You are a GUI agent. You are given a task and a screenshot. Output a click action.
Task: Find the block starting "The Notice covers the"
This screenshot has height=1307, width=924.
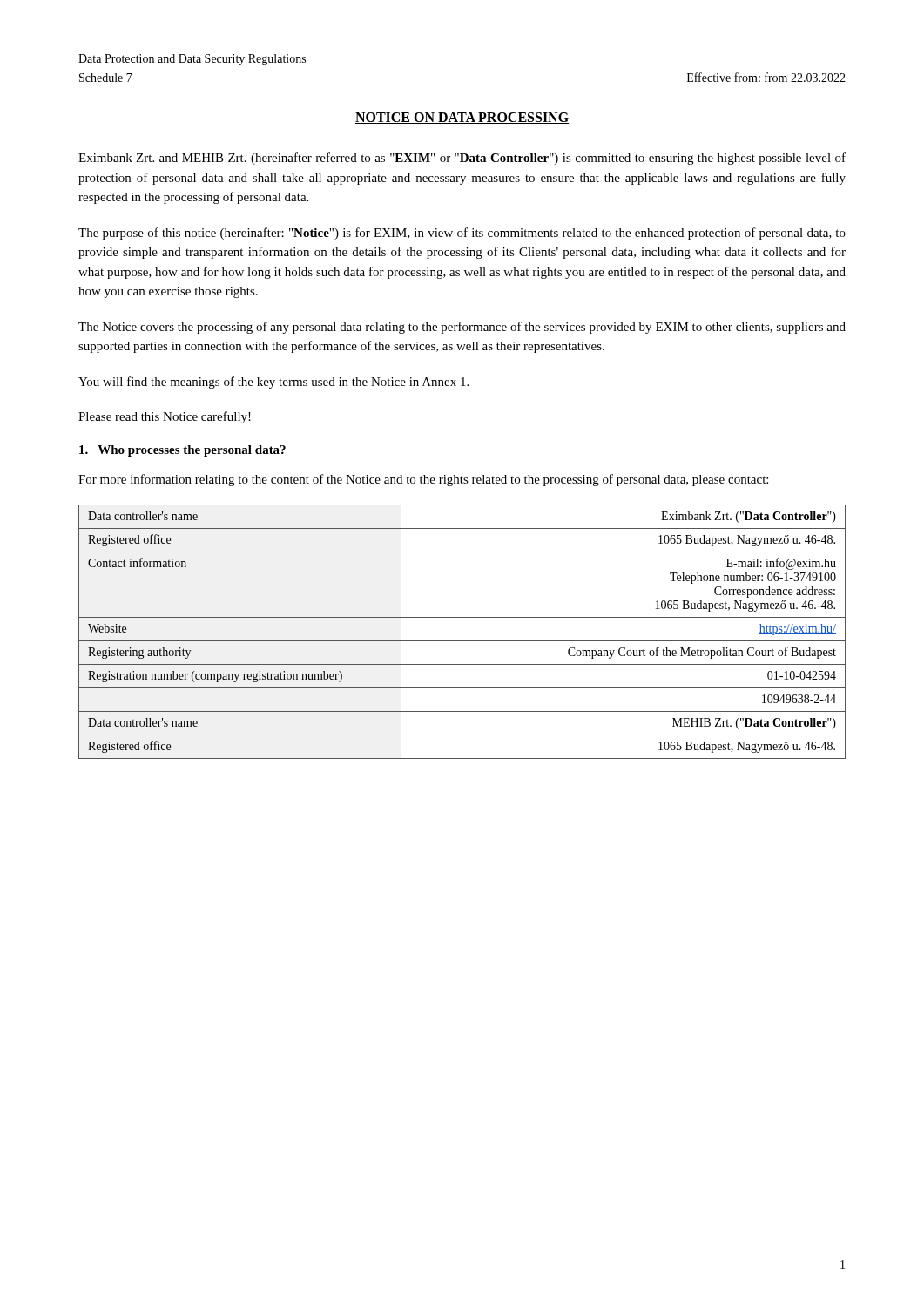pyautogui.click(x=462, y=336)
